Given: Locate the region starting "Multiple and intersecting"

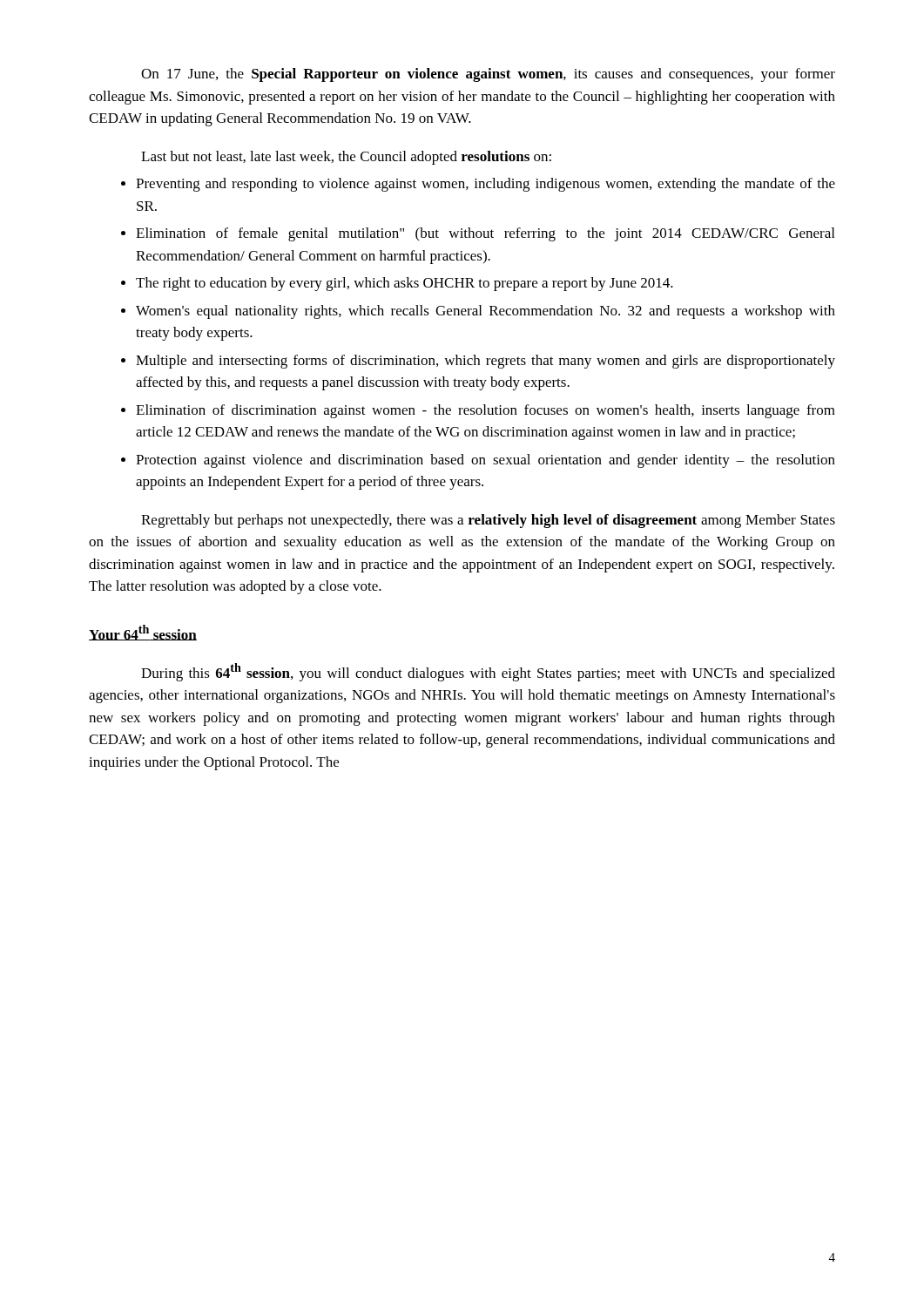Looking at the screenshot, I should point(486,371).
